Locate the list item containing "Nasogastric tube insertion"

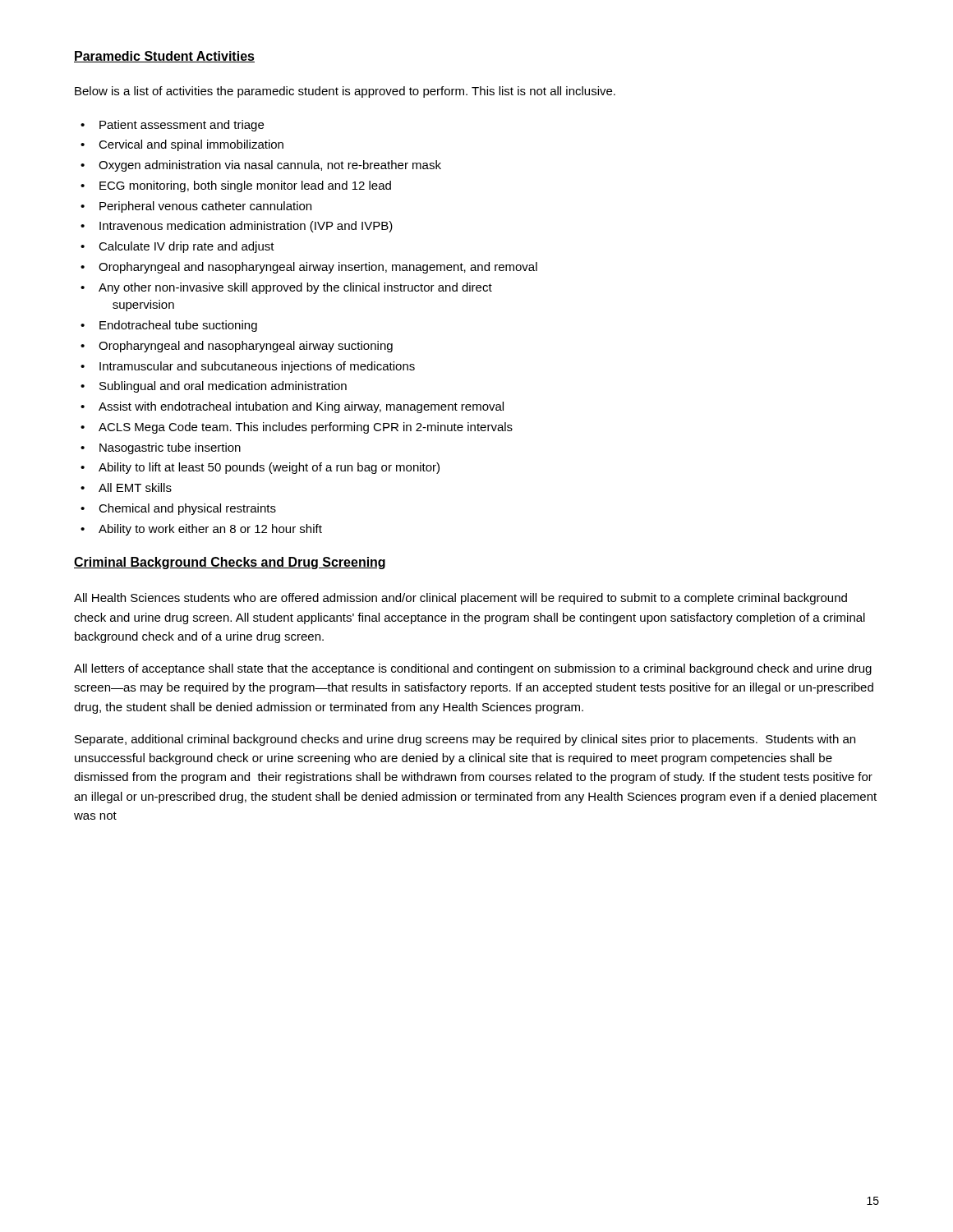[170, 447]
